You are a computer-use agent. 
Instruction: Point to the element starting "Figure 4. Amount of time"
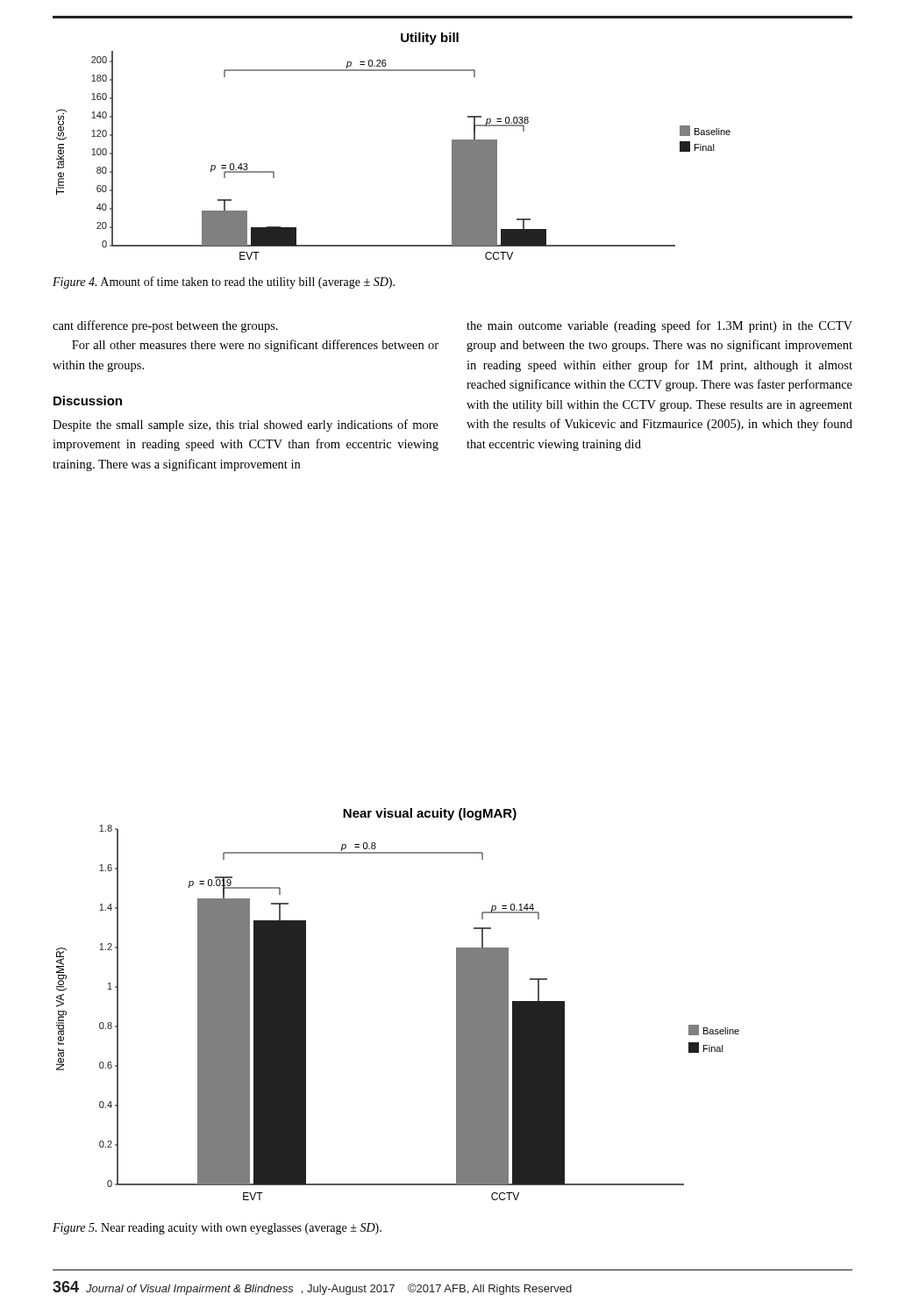click(224, 282)
